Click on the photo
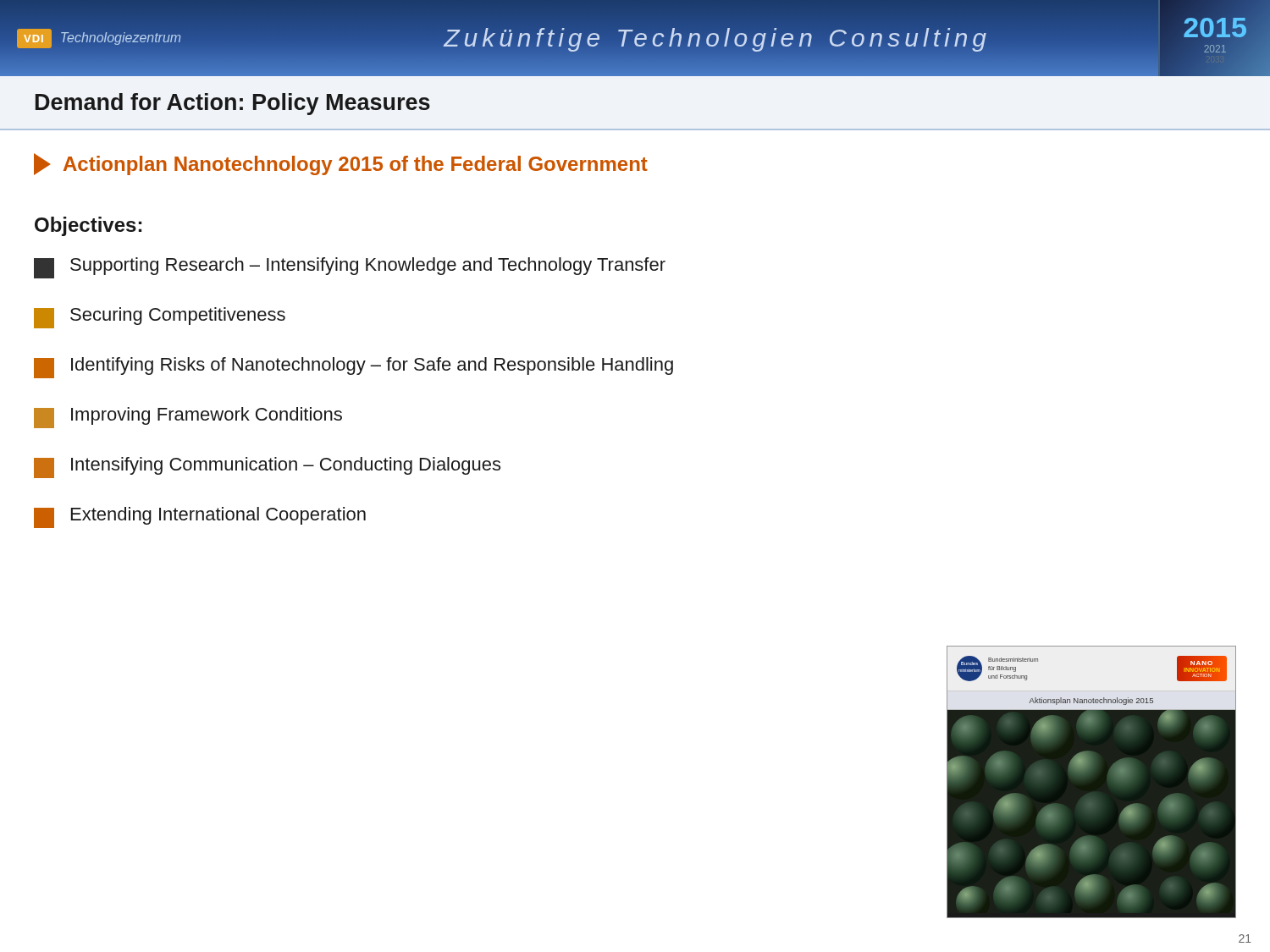 [1091, 782]
